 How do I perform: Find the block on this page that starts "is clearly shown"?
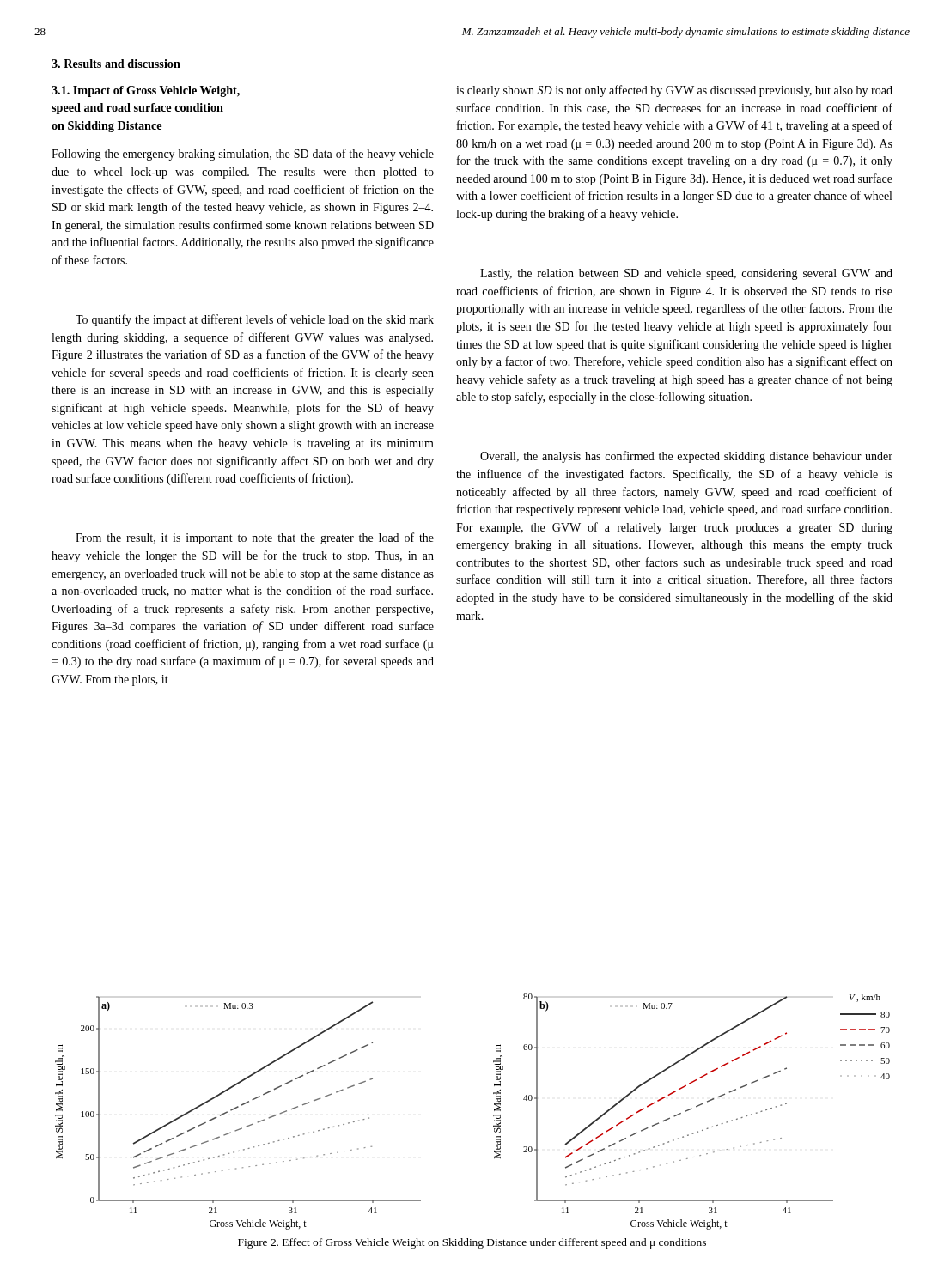(674, 354)
